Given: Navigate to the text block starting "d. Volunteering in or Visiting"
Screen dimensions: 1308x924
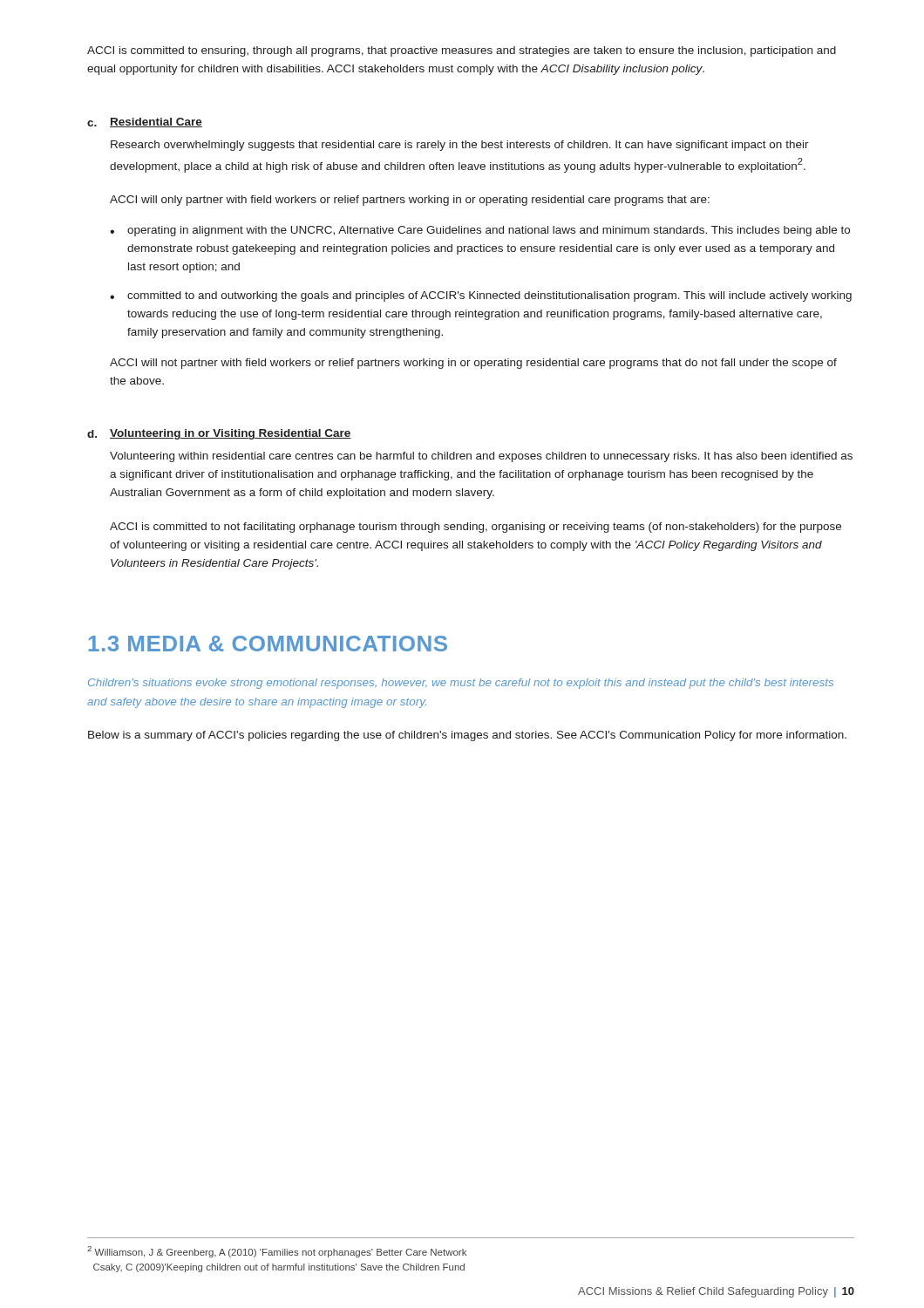Looking at the screenshot, I should click(x=219, y=434).
